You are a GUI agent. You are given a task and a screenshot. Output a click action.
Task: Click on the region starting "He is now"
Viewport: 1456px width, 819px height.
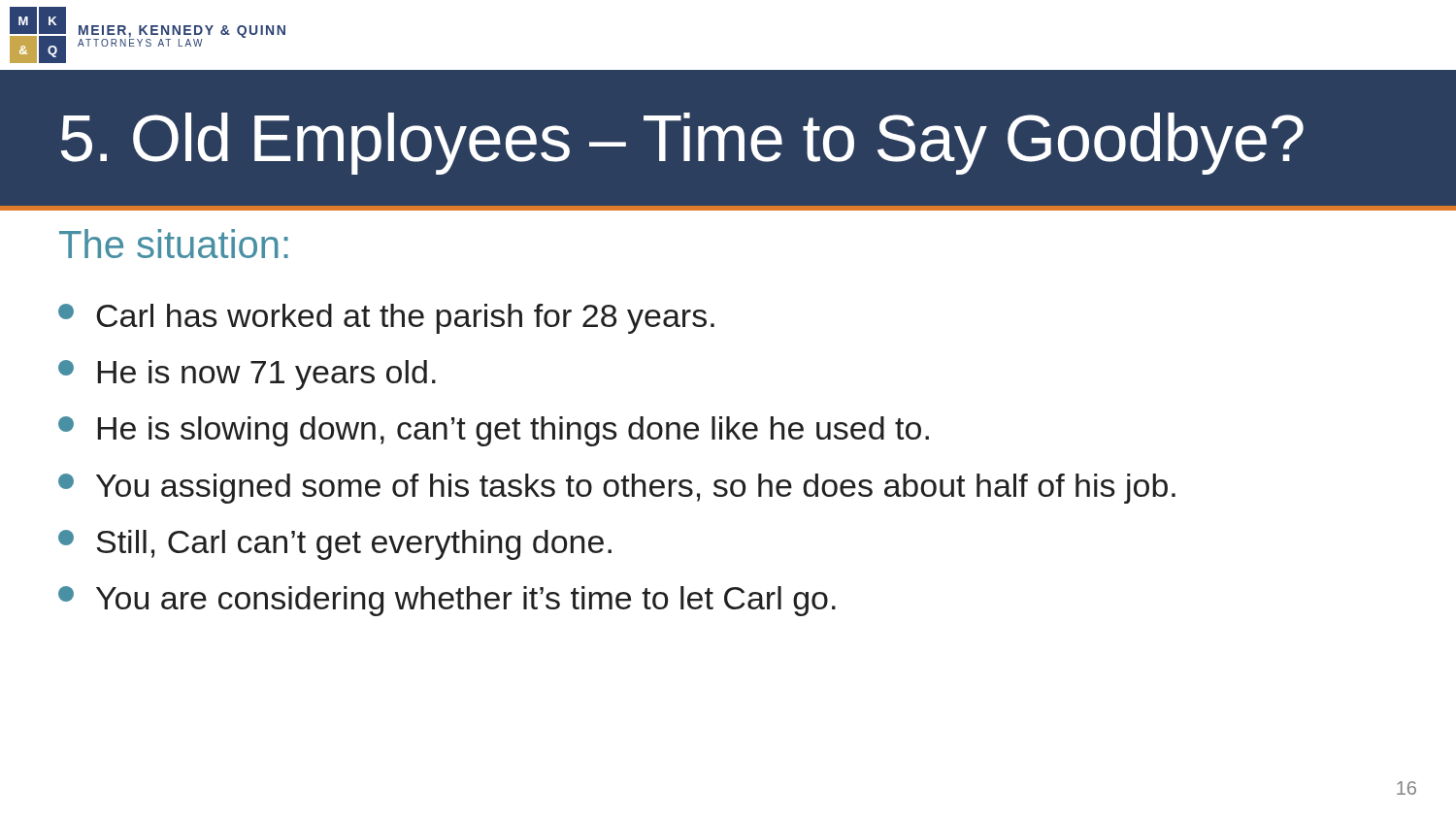248,372
